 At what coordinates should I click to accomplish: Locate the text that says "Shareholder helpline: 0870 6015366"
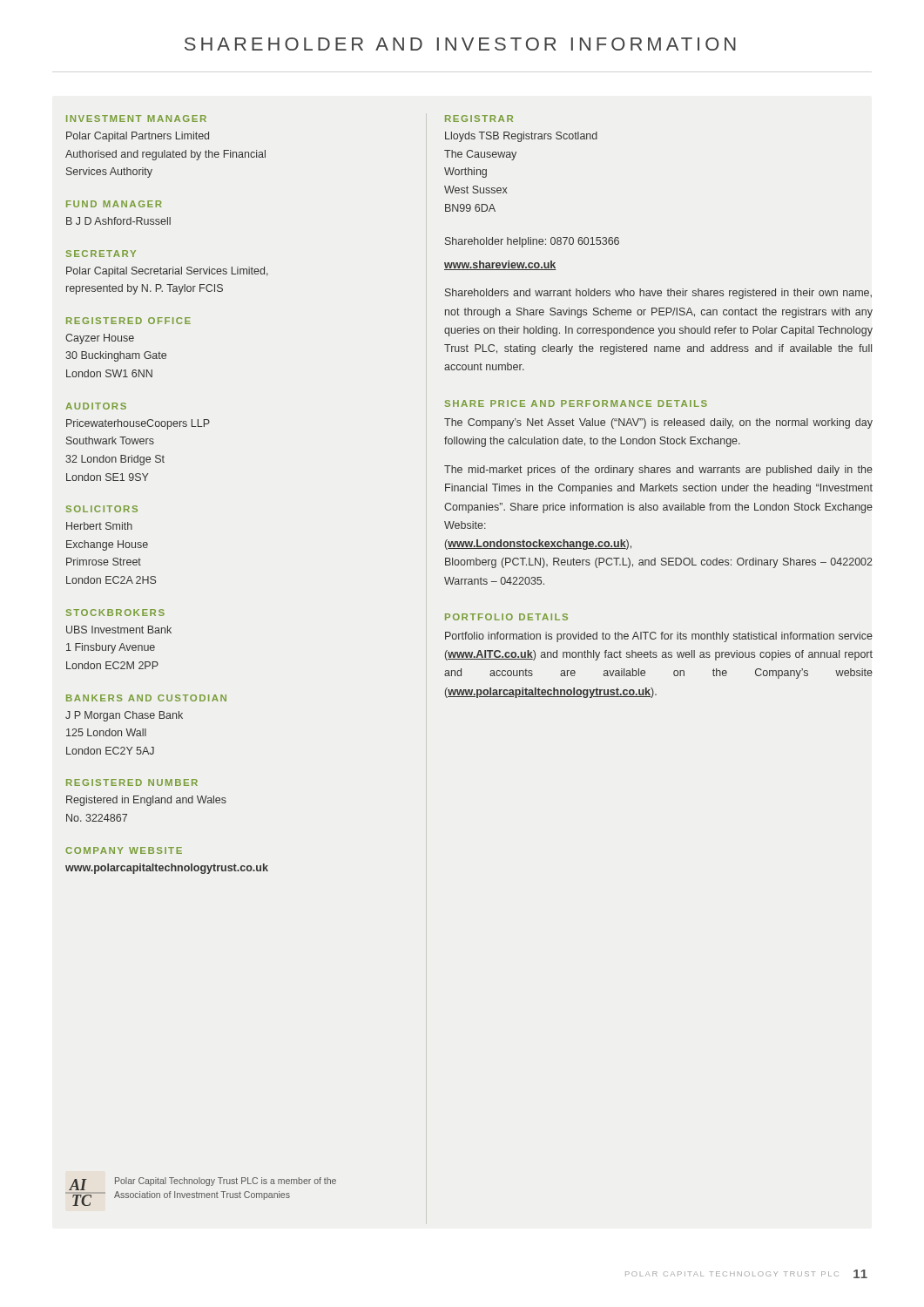(532, 241)
